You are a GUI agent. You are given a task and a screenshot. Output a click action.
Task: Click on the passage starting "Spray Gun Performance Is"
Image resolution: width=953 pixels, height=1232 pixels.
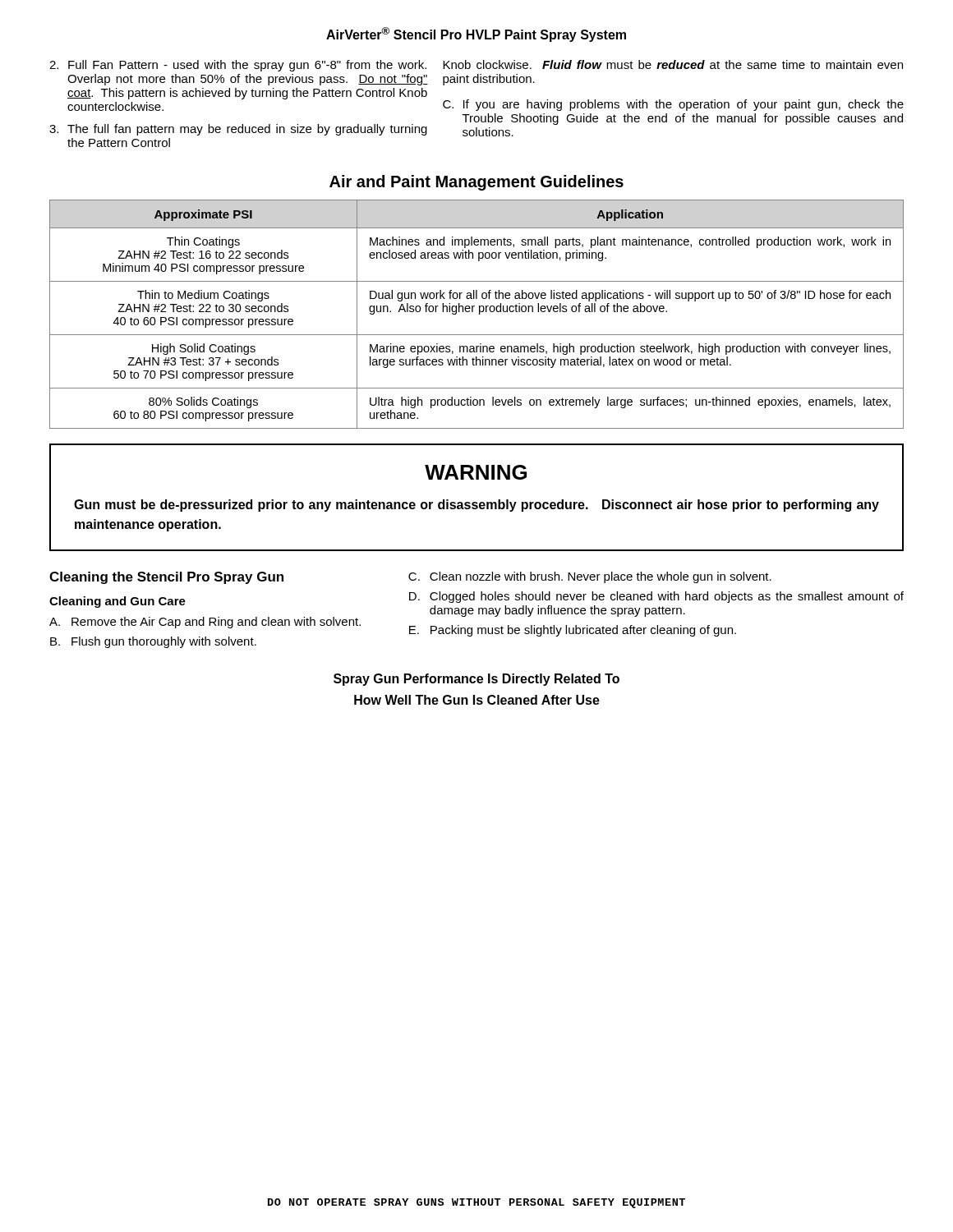coord(476,690)
